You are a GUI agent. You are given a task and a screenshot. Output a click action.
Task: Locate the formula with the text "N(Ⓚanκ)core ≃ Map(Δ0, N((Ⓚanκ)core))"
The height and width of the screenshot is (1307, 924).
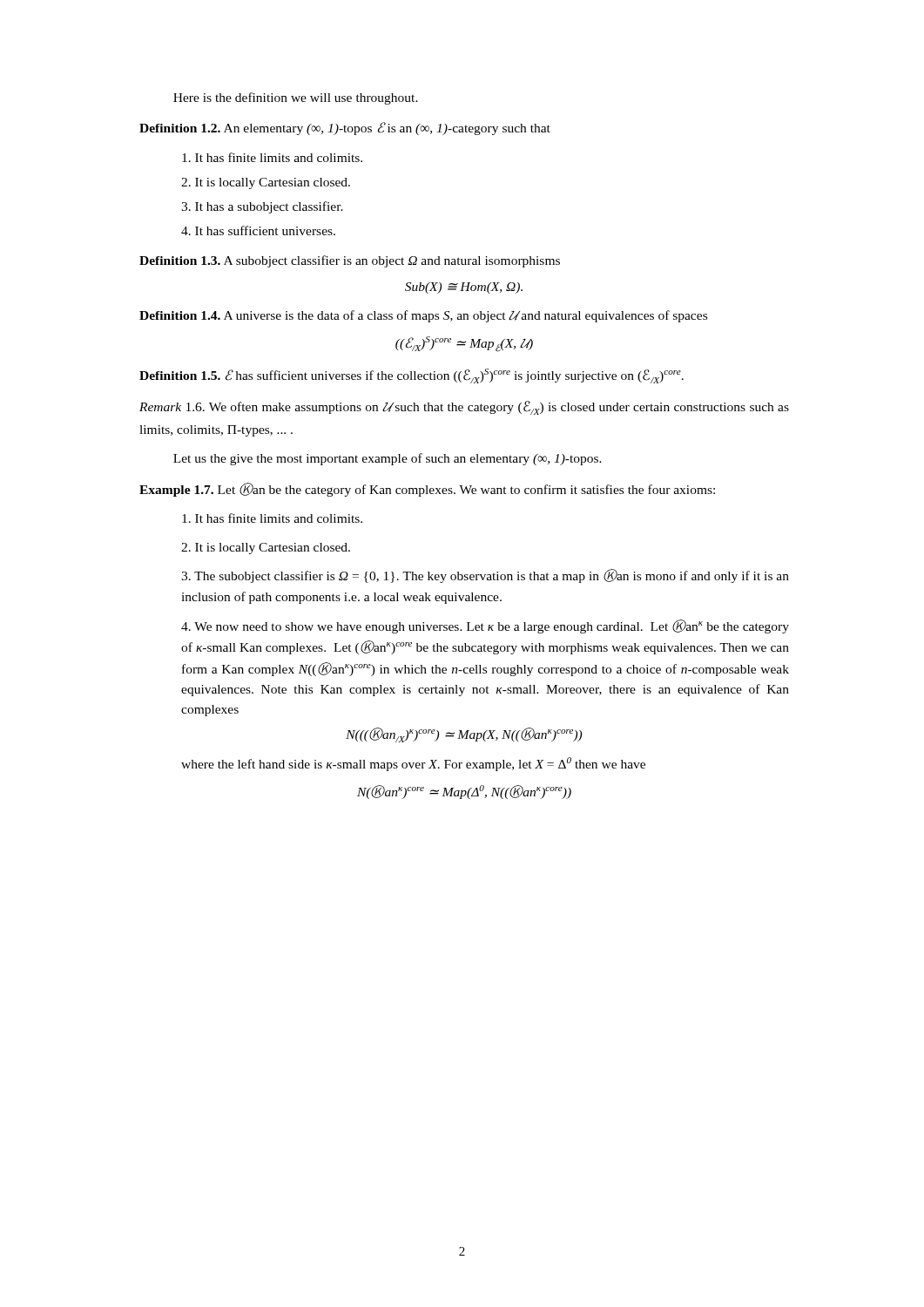[x=464, y=791]
